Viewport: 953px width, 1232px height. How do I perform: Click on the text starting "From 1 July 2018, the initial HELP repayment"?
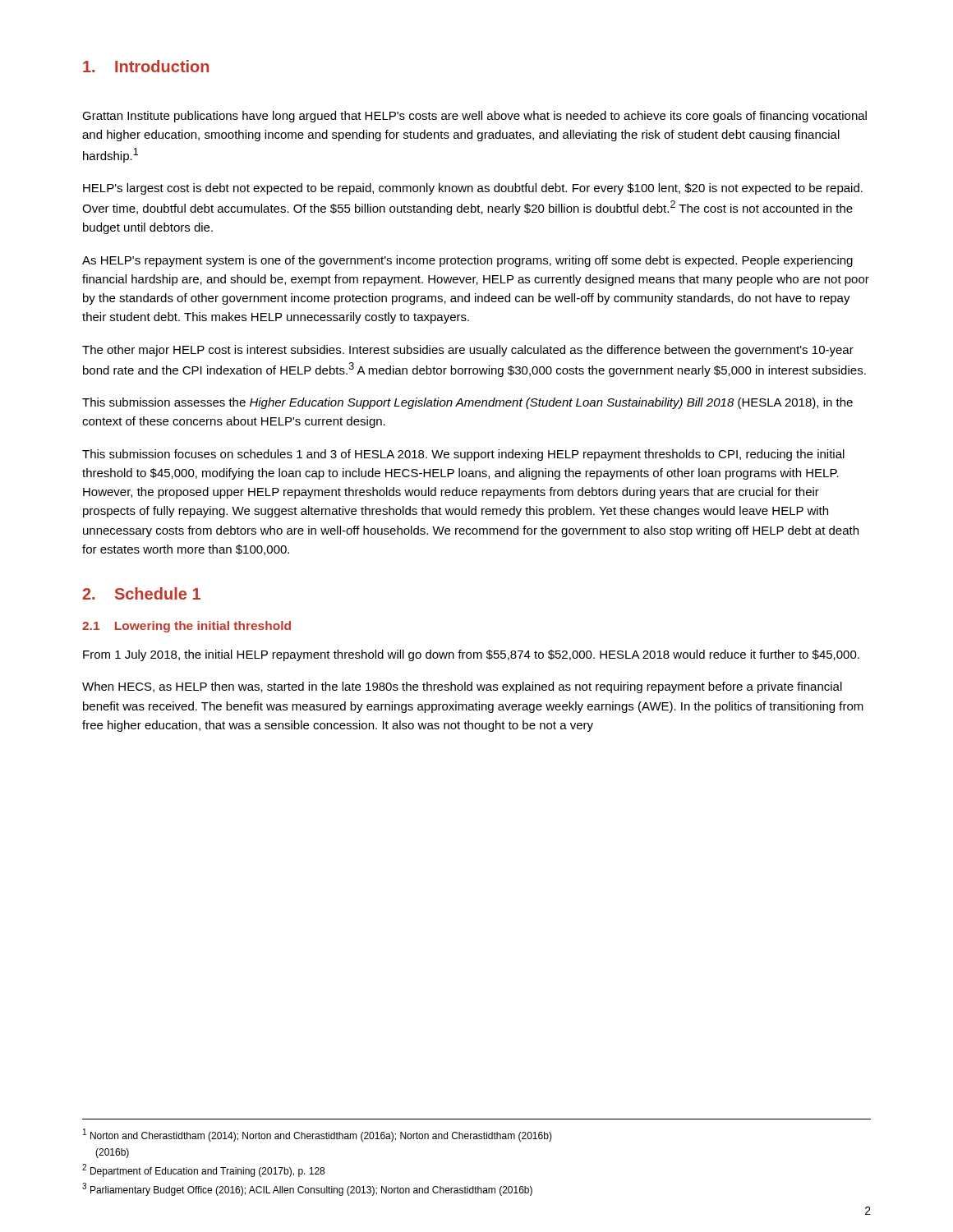pos(471,654)
